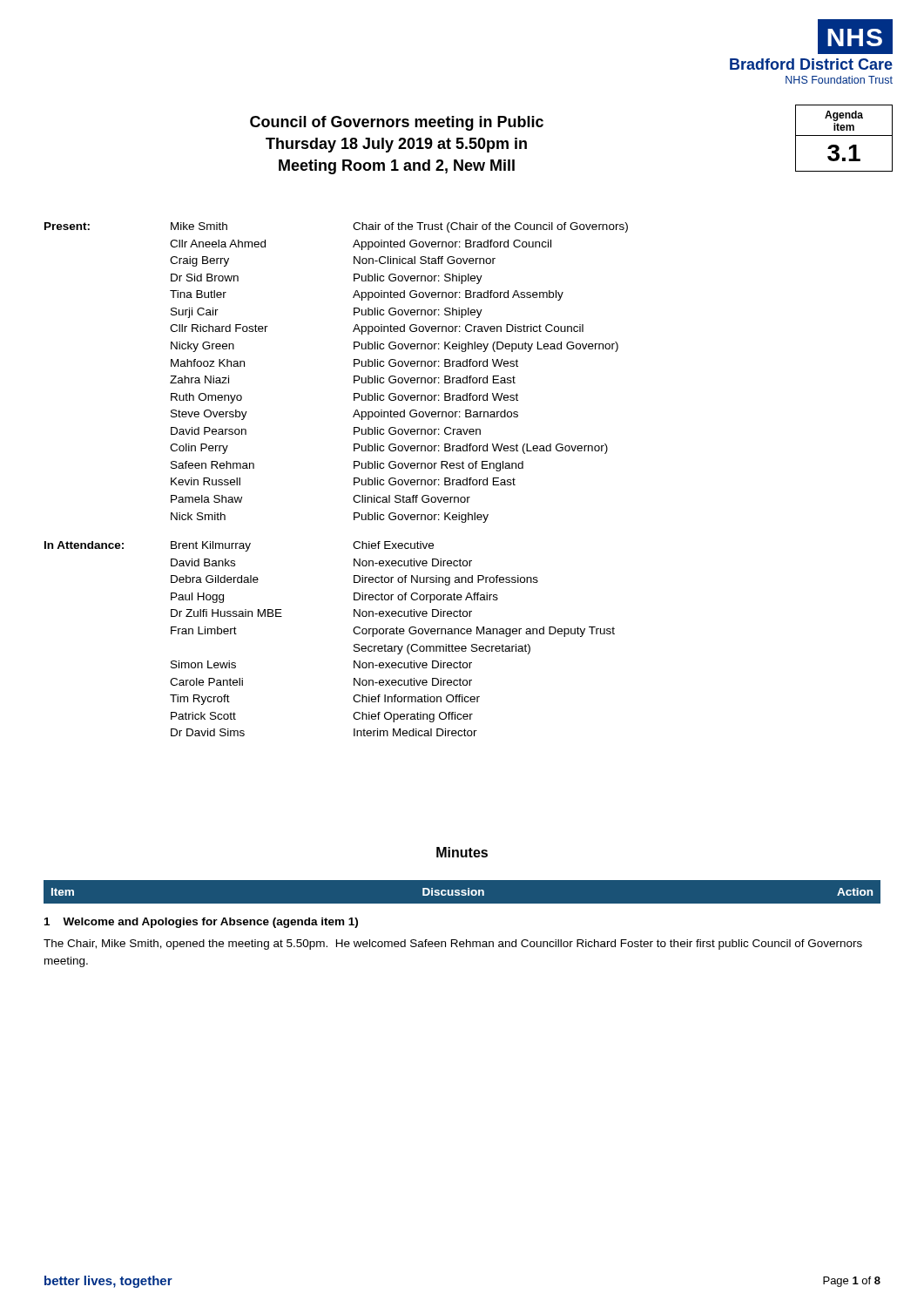The width and height of the screenshot is (924, 1307).
Task: Find the table that mentions "Agendaitem 3.1"
Action: point(844,138)
